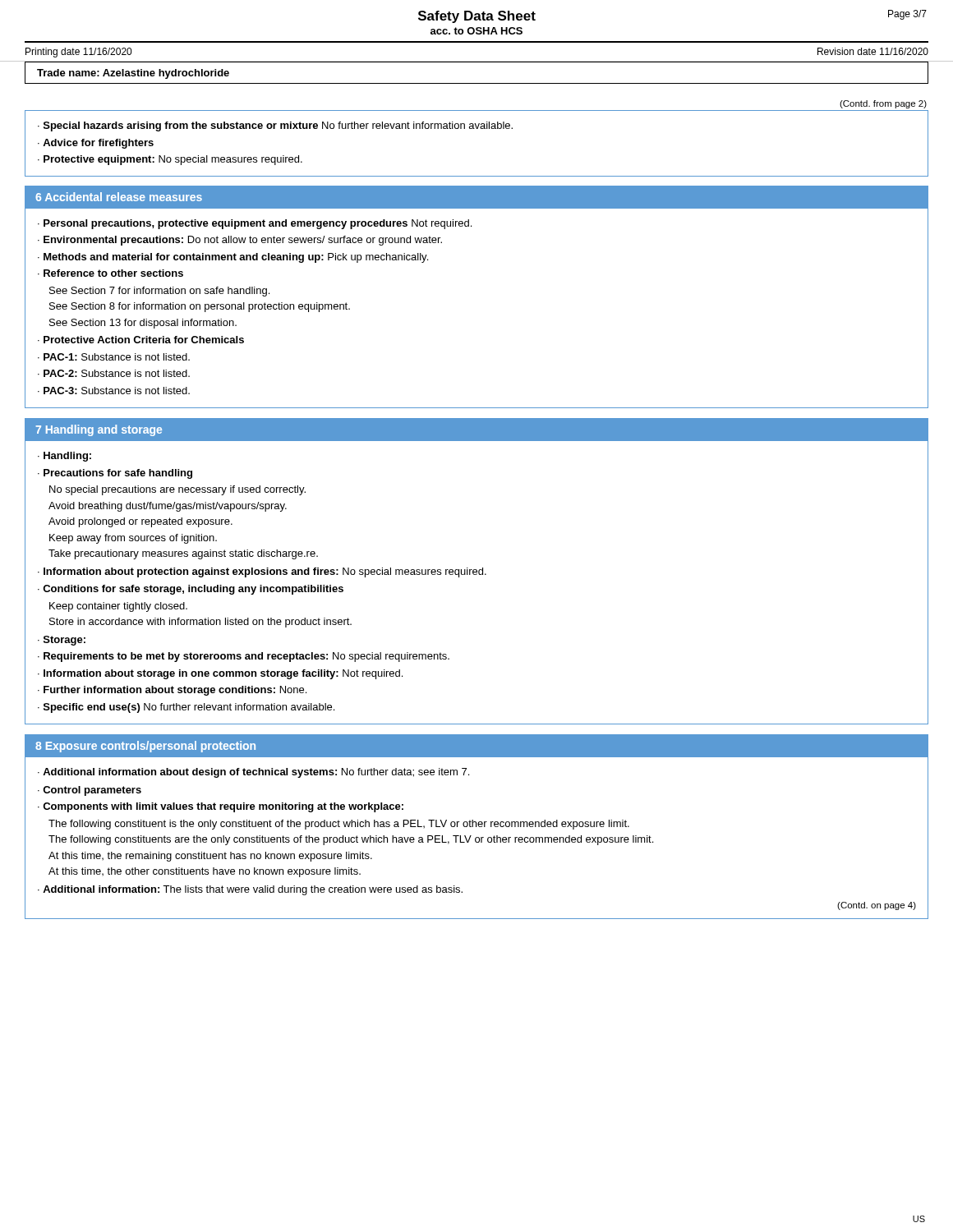Viewport: 953px width, 1232px height.
Task: Select the text with the text "Trade name: Azelastine hydrochloride"
Action: click(x=133, y=73)
